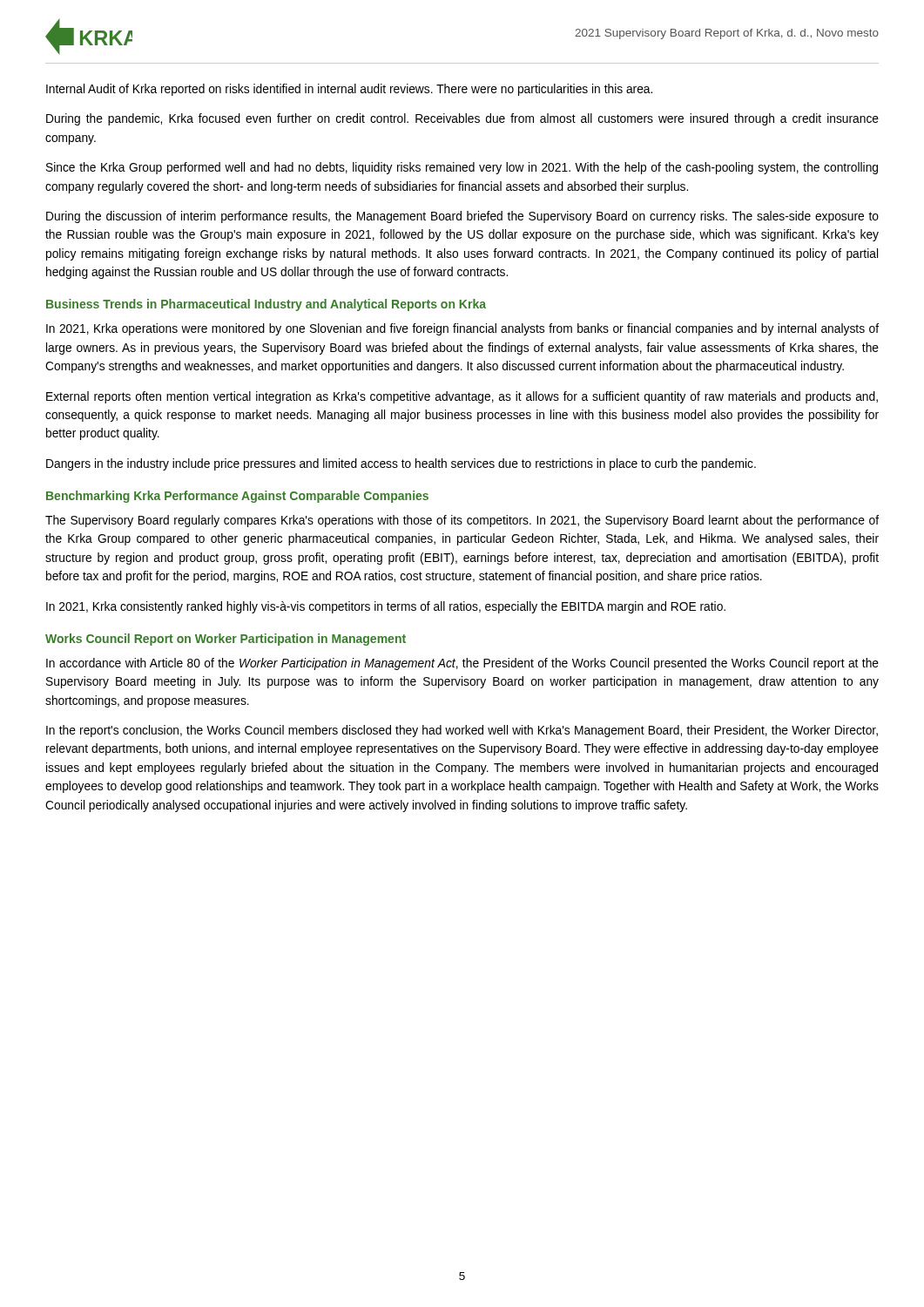Locate the text block with the text "In 2021, Krka consistently ranked highly vis-à-vis competitors"
The width and height of the screenshot is (924, 1307).
pyautogui.click(x=386, y=606)
